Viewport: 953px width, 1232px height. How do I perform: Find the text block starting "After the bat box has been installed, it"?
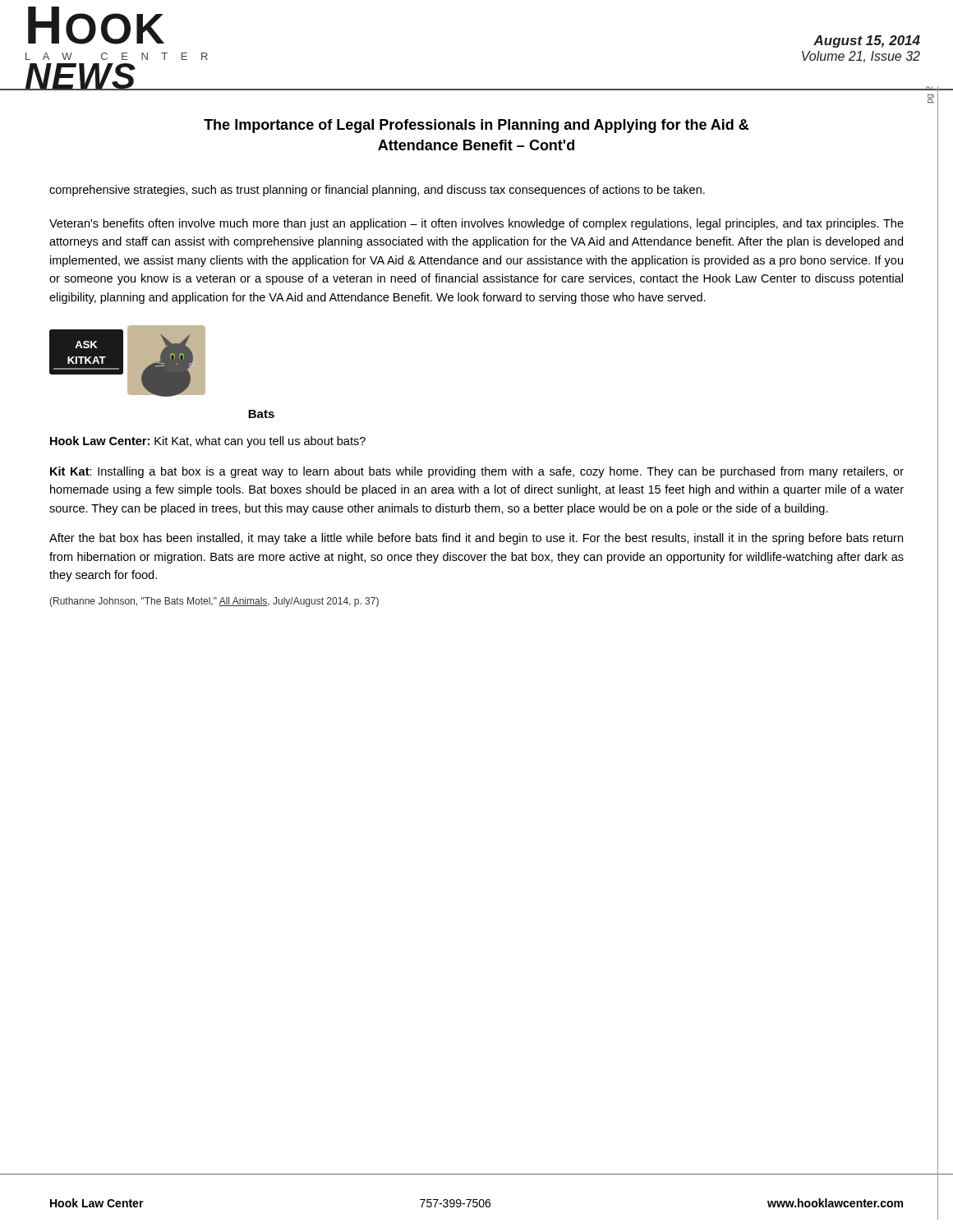(476, 556)
